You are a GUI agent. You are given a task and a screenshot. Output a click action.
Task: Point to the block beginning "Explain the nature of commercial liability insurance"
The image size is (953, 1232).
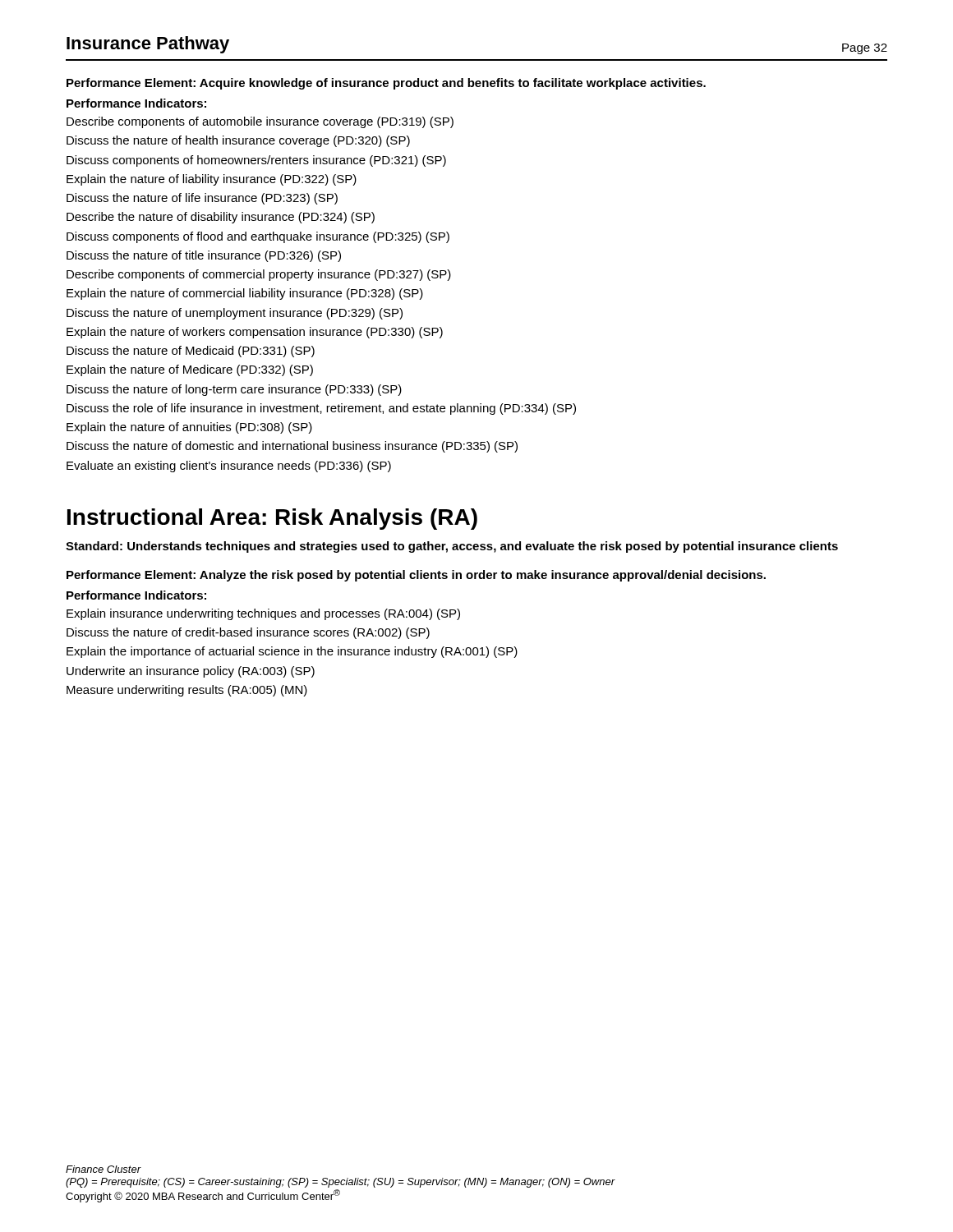tap(244, 293)
